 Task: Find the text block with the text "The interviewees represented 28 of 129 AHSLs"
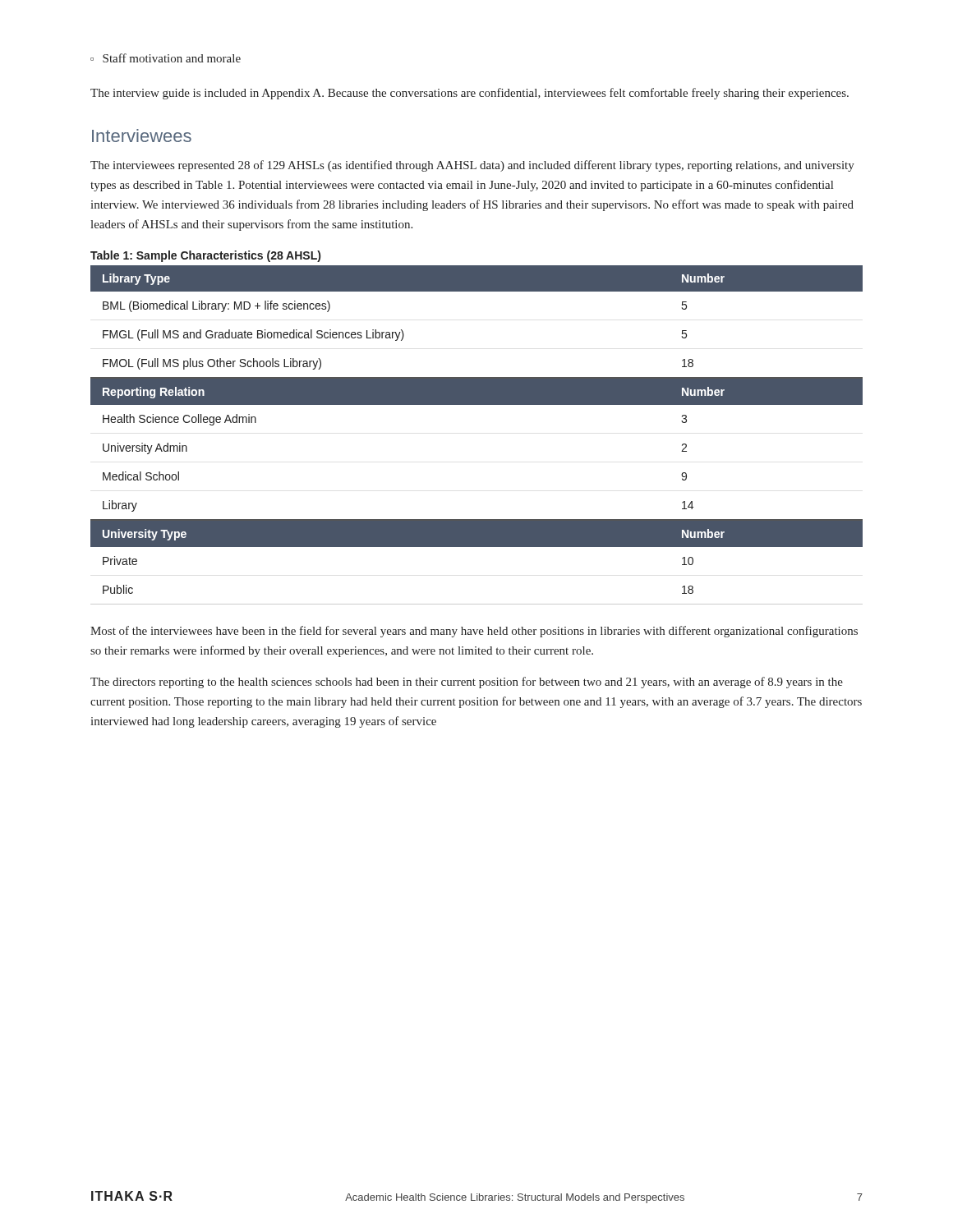pyautogui.click(x=472, y=194)
